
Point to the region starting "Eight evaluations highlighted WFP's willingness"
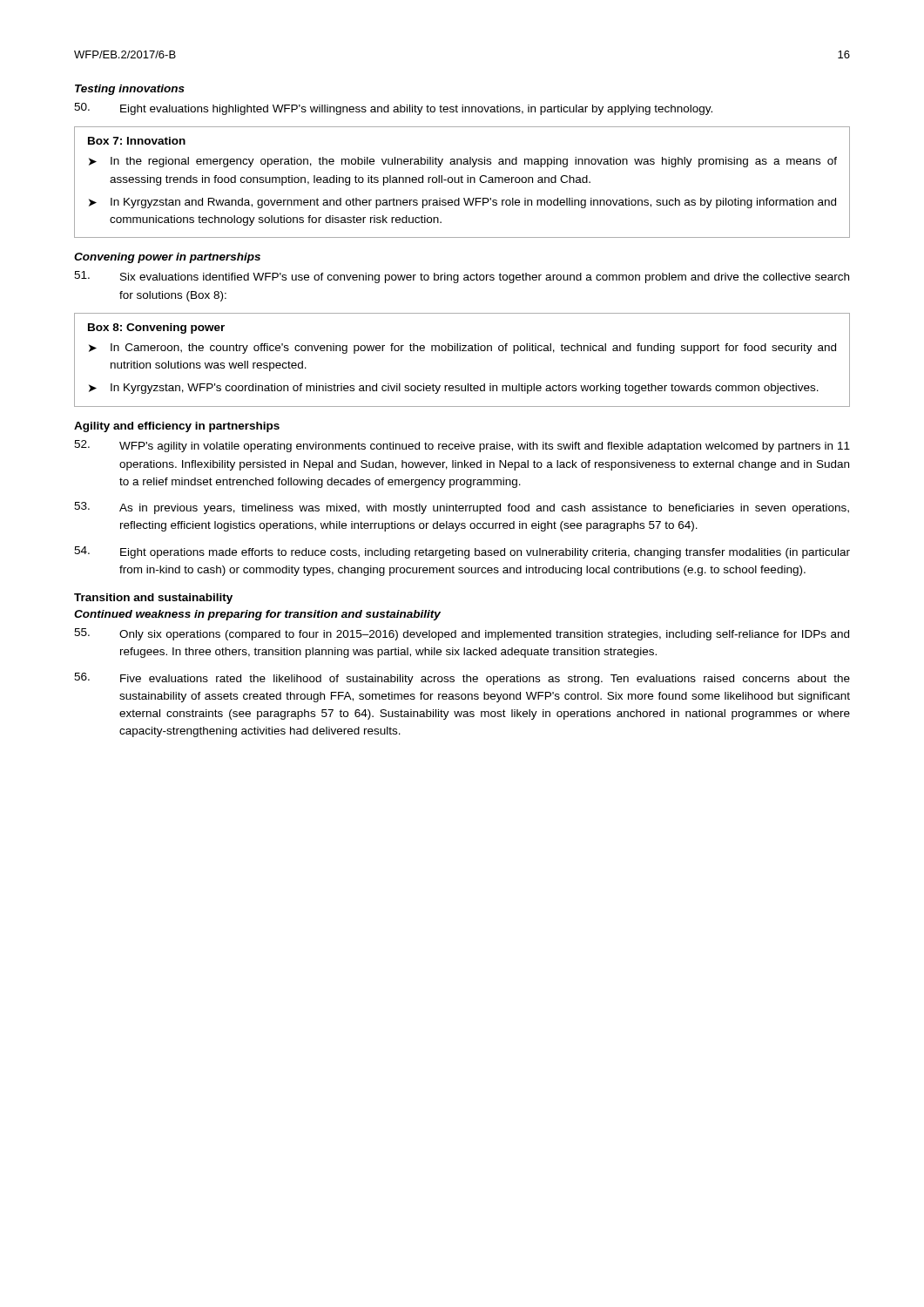click(462, 109)
